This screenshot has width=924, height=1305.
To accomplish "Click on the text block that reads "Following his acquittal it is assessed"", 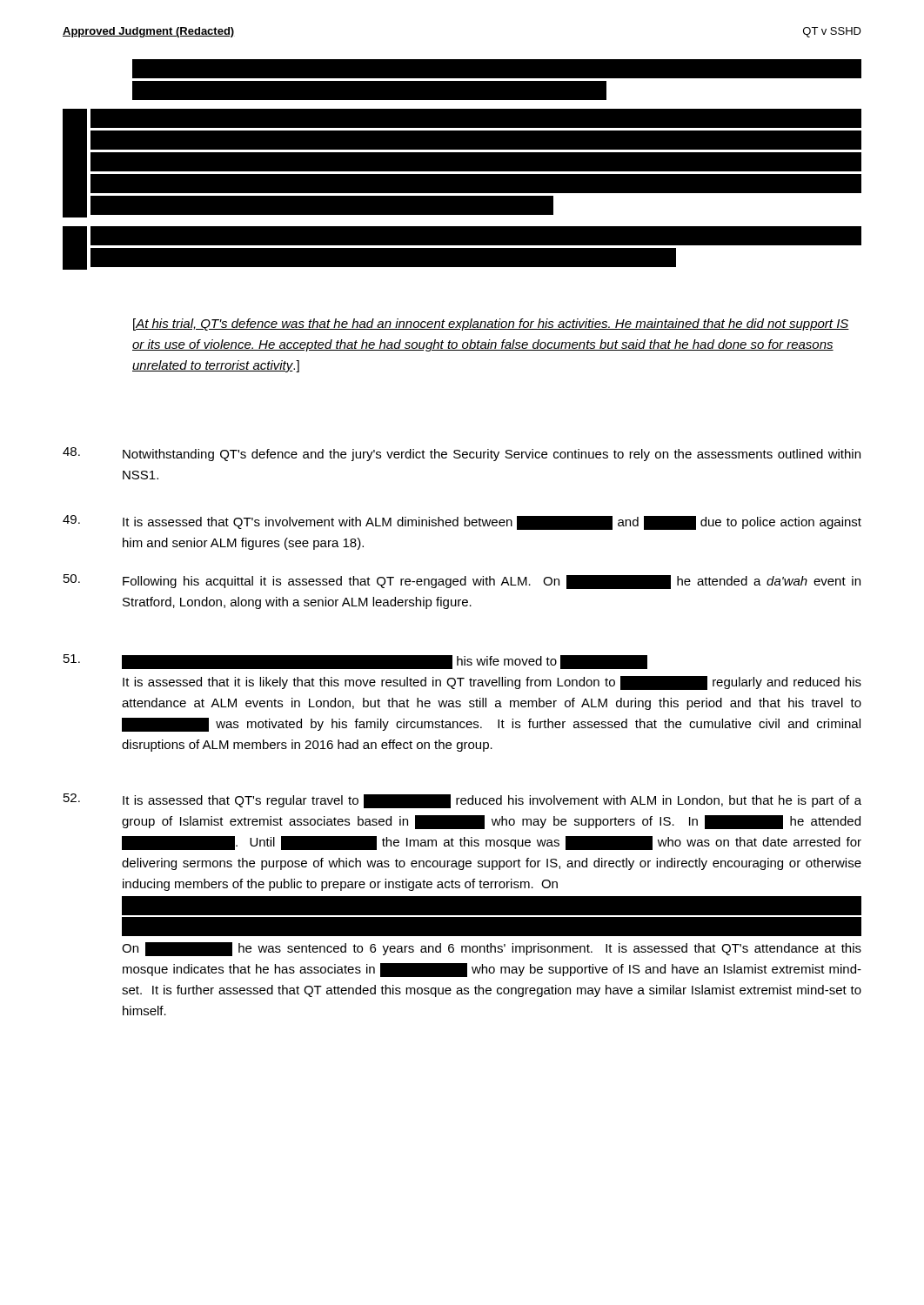I will click(x=462, y=592).
